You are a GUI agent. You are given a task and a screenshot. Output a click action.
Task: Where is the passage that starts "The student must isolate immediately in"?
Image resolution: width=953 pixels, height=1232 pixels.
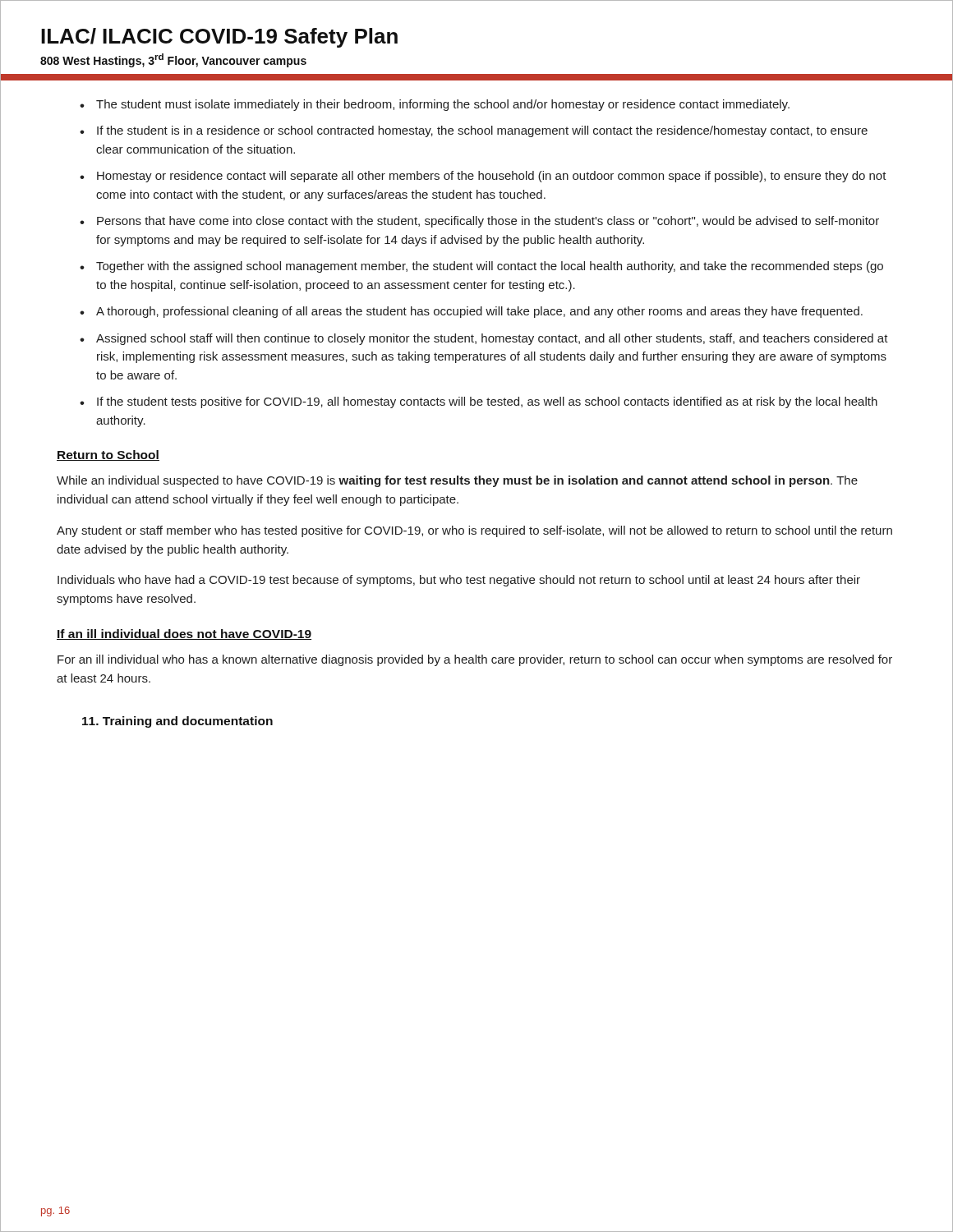tap(443, 104)
